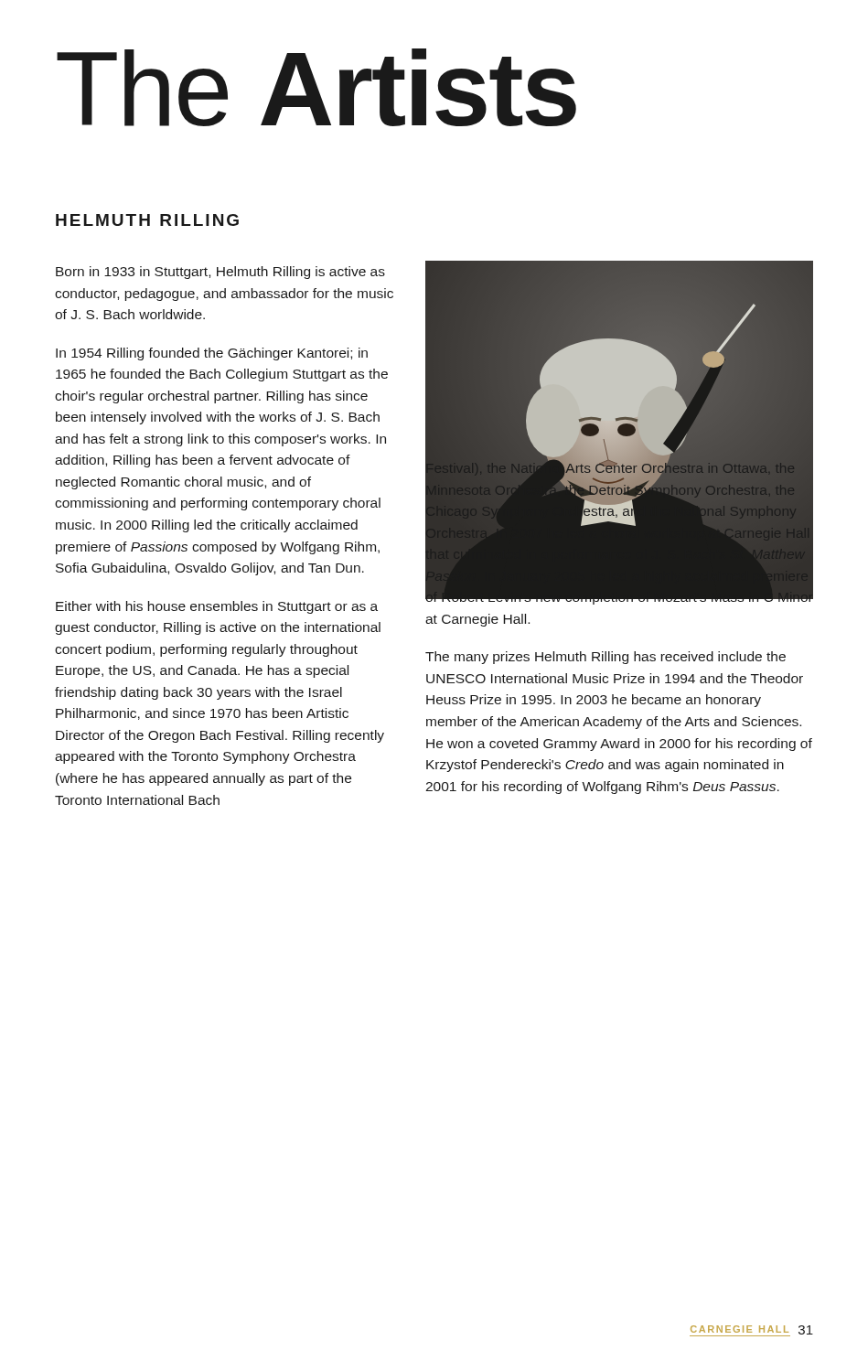868x1372 pixels.
Task: Locate the element starting "Festival), the National Arts Center Orchestra"
Action: click(619, 543)
